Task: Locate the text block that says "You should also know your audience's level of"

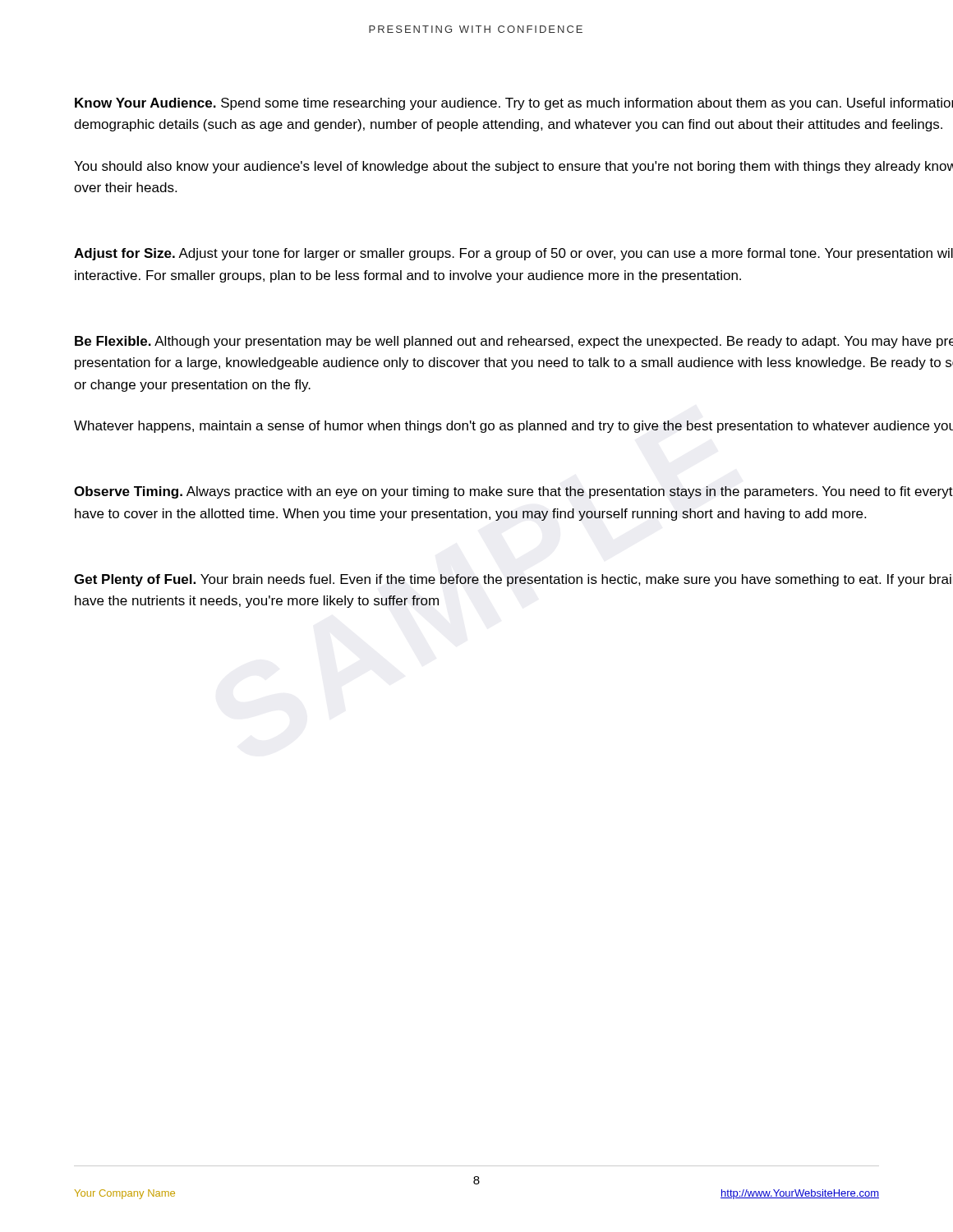Action: [513, 177]
